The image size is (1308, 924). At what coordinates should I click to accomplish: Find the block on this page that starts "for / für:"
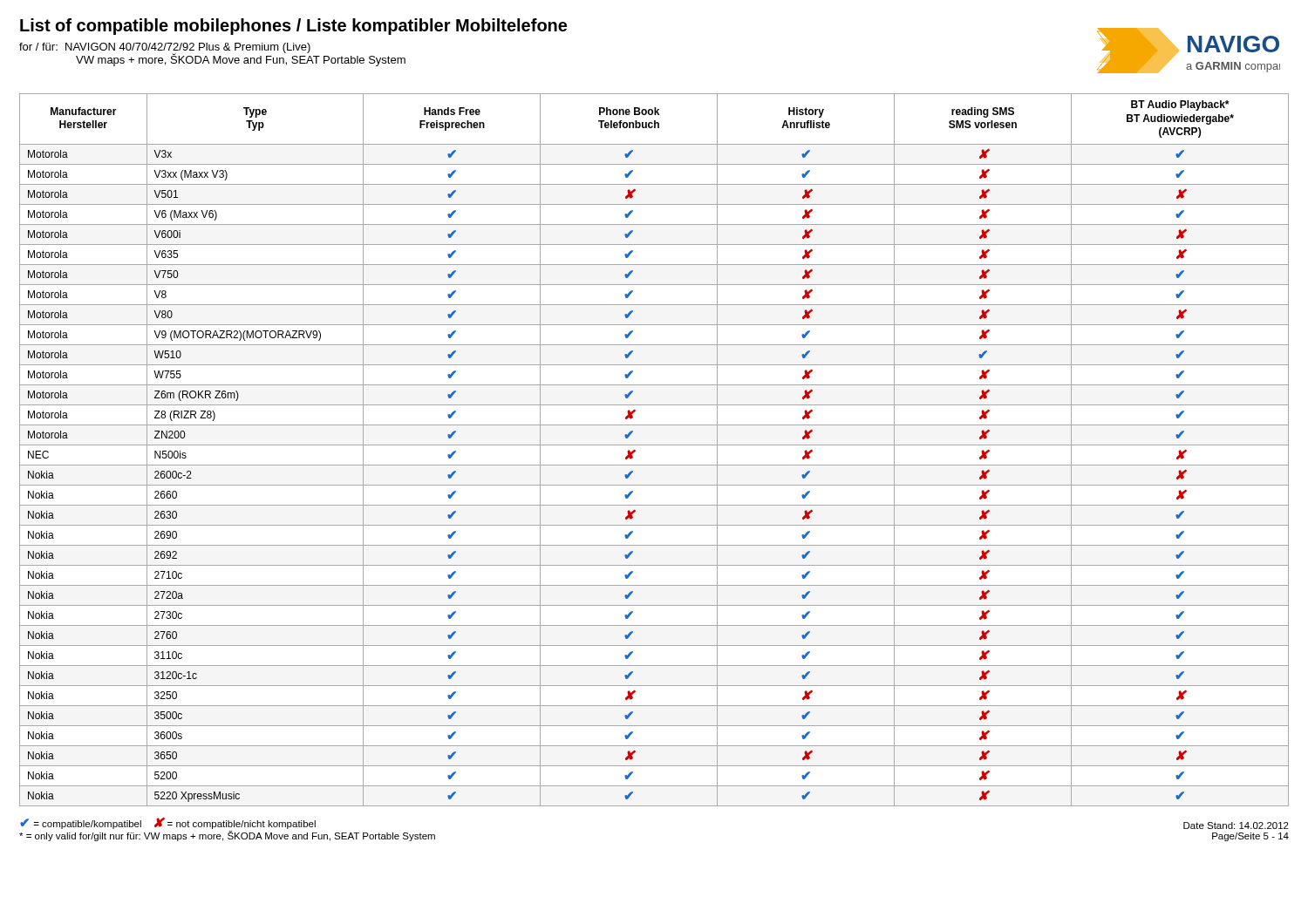(x=213, y=53)
